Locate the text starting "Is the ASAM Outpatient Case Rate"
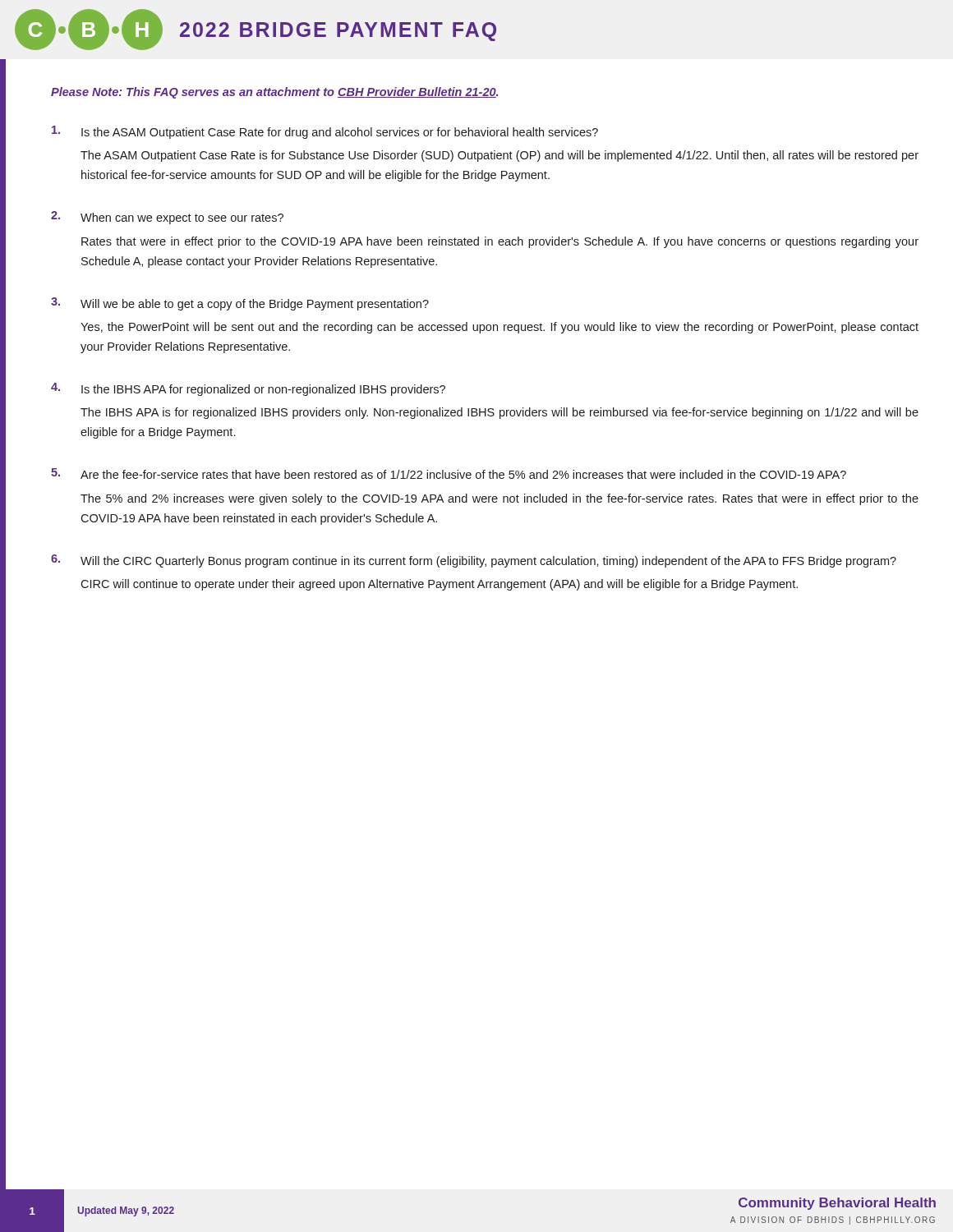 (x=325, y=132)
